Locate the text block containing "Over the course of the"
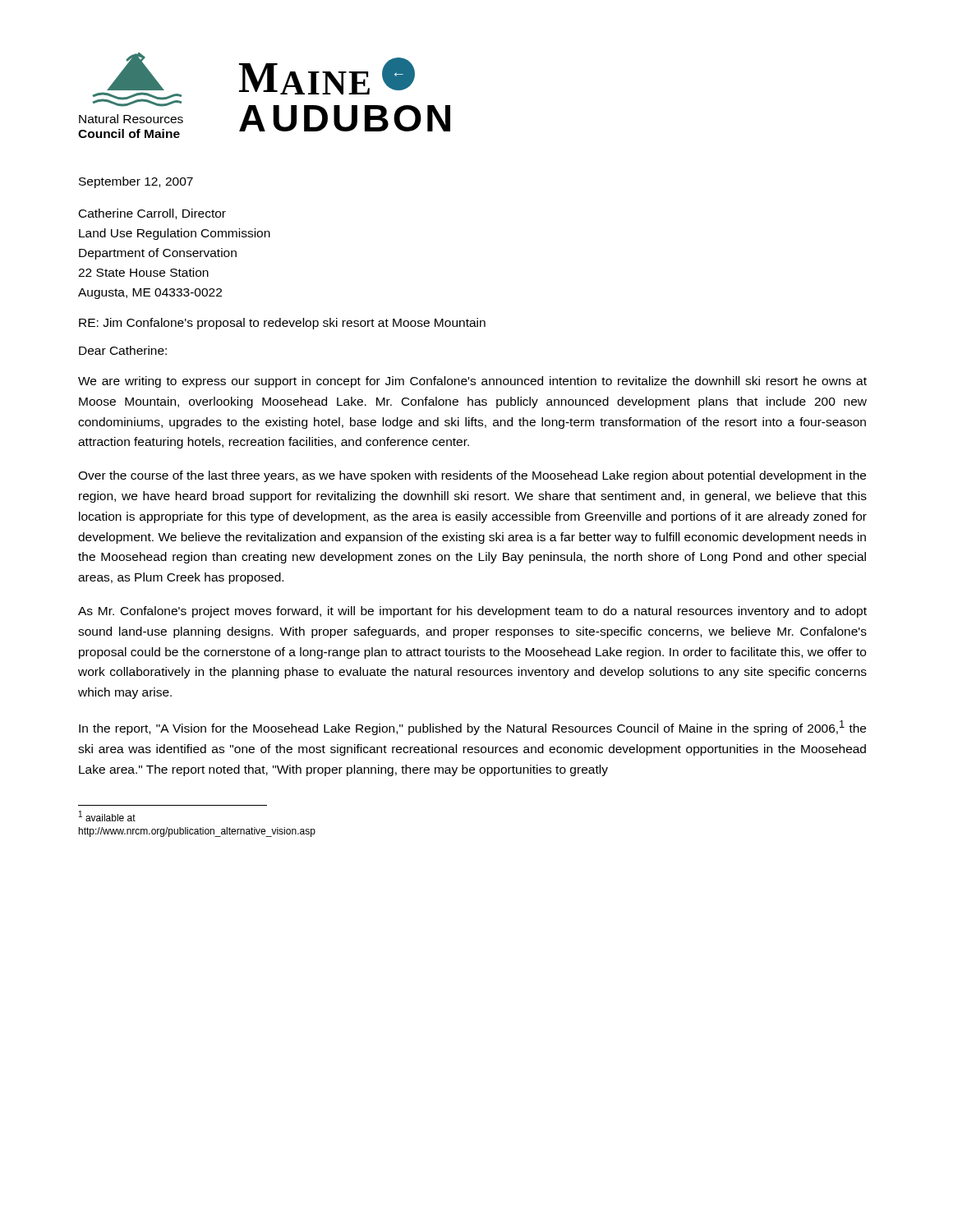This screenshot has width=953, height=1232. (472, 526)
